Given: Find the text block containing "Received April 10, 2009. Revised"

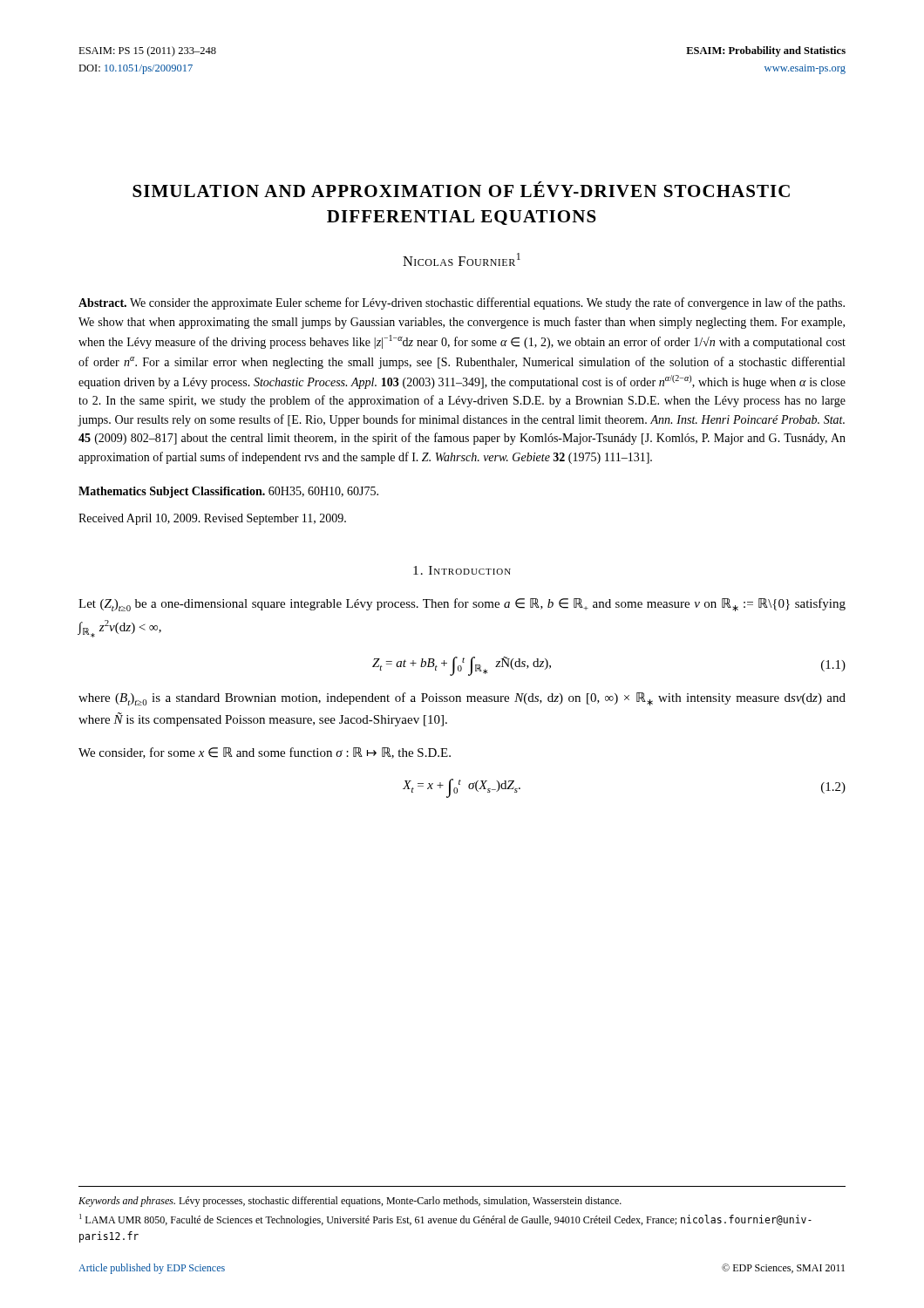Looking at the screenshot, I should click(x=213, y=518).
